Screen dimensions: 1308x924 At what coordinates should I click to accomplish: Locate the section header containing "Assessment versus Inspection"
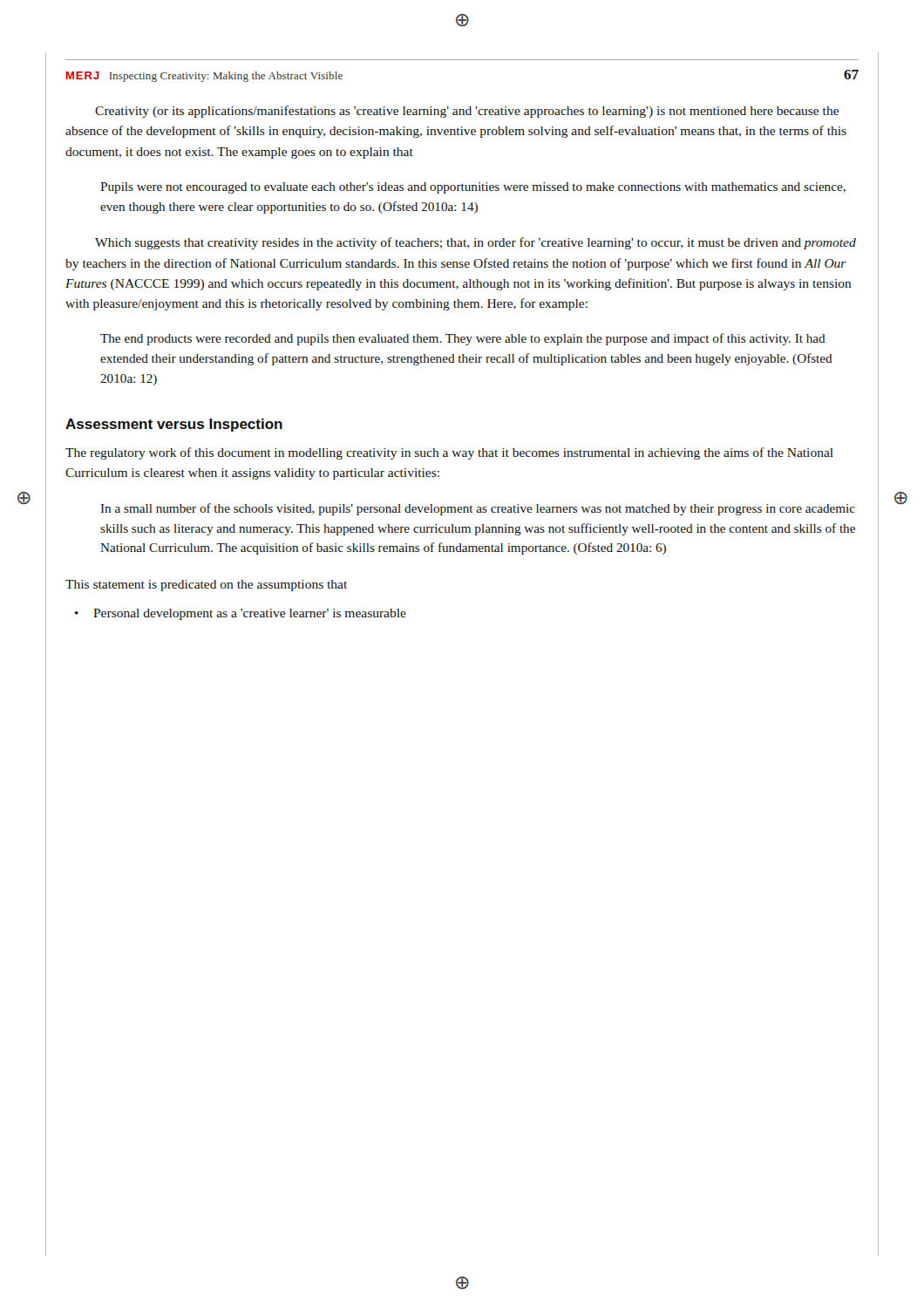click(x=174, y=424)
